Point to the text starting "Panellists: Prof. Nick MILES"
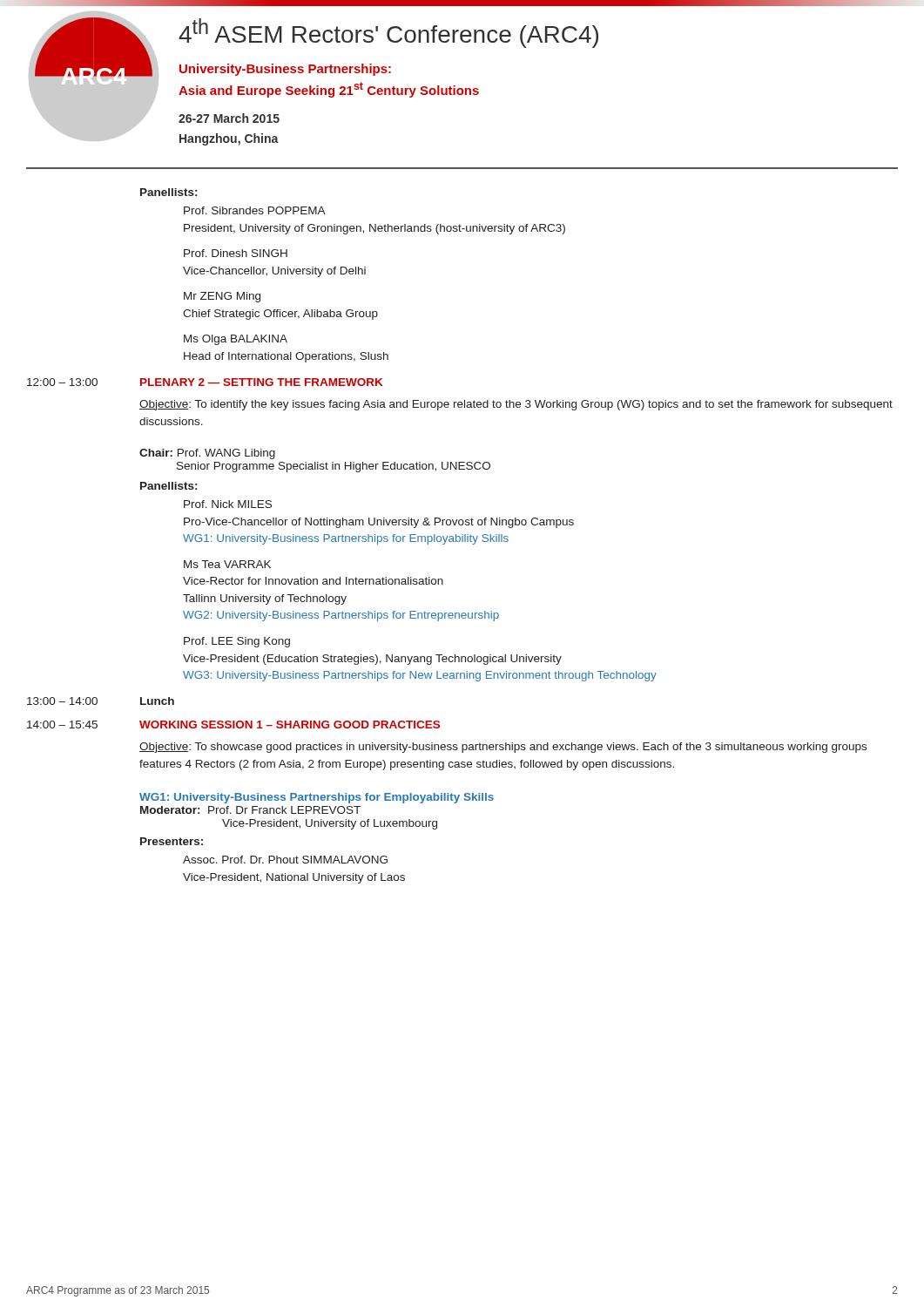 (169, 486)
